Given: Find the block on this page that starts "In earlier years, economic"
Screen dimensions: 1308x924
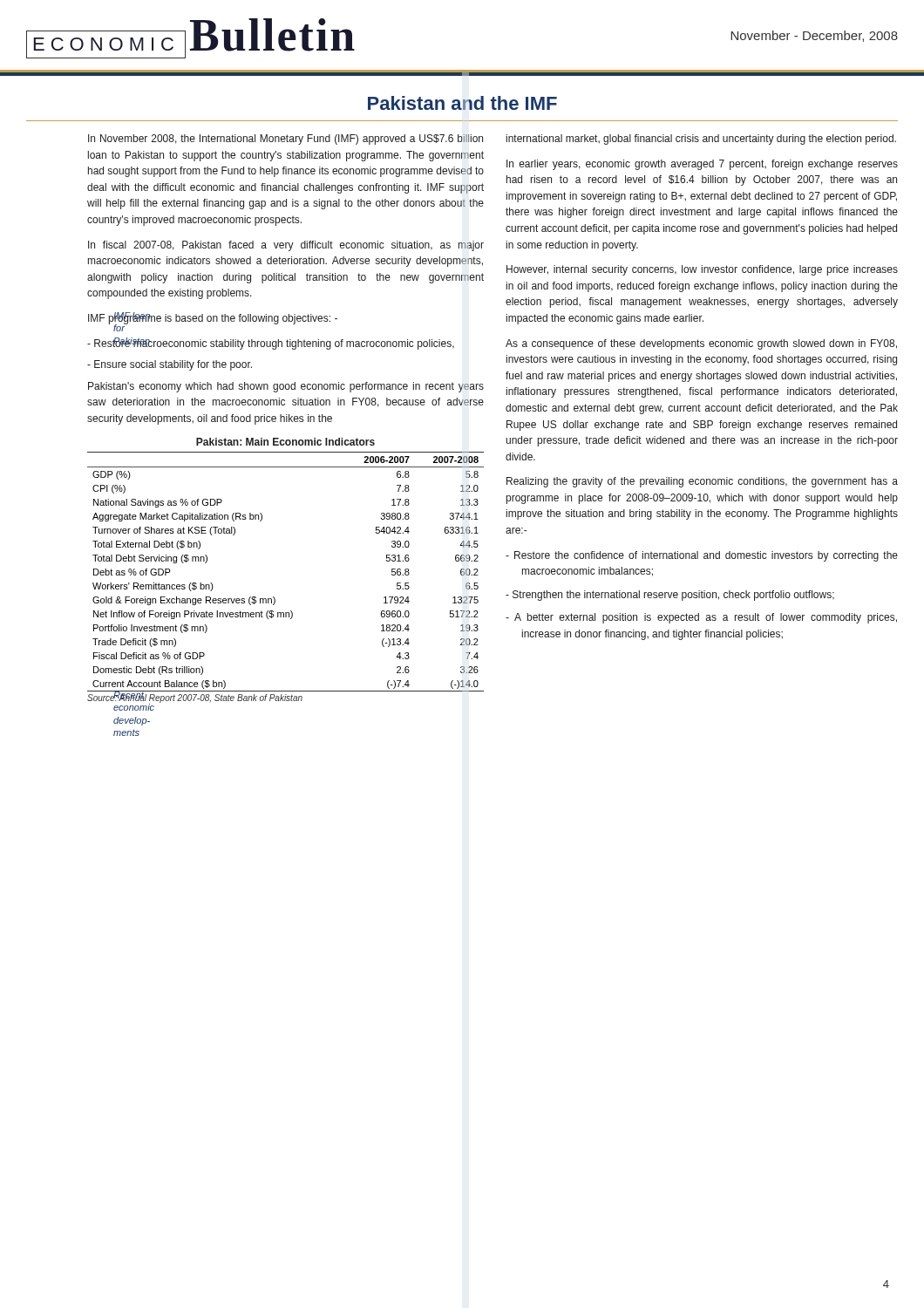Looking at the screenshot, I should [702, 204].
